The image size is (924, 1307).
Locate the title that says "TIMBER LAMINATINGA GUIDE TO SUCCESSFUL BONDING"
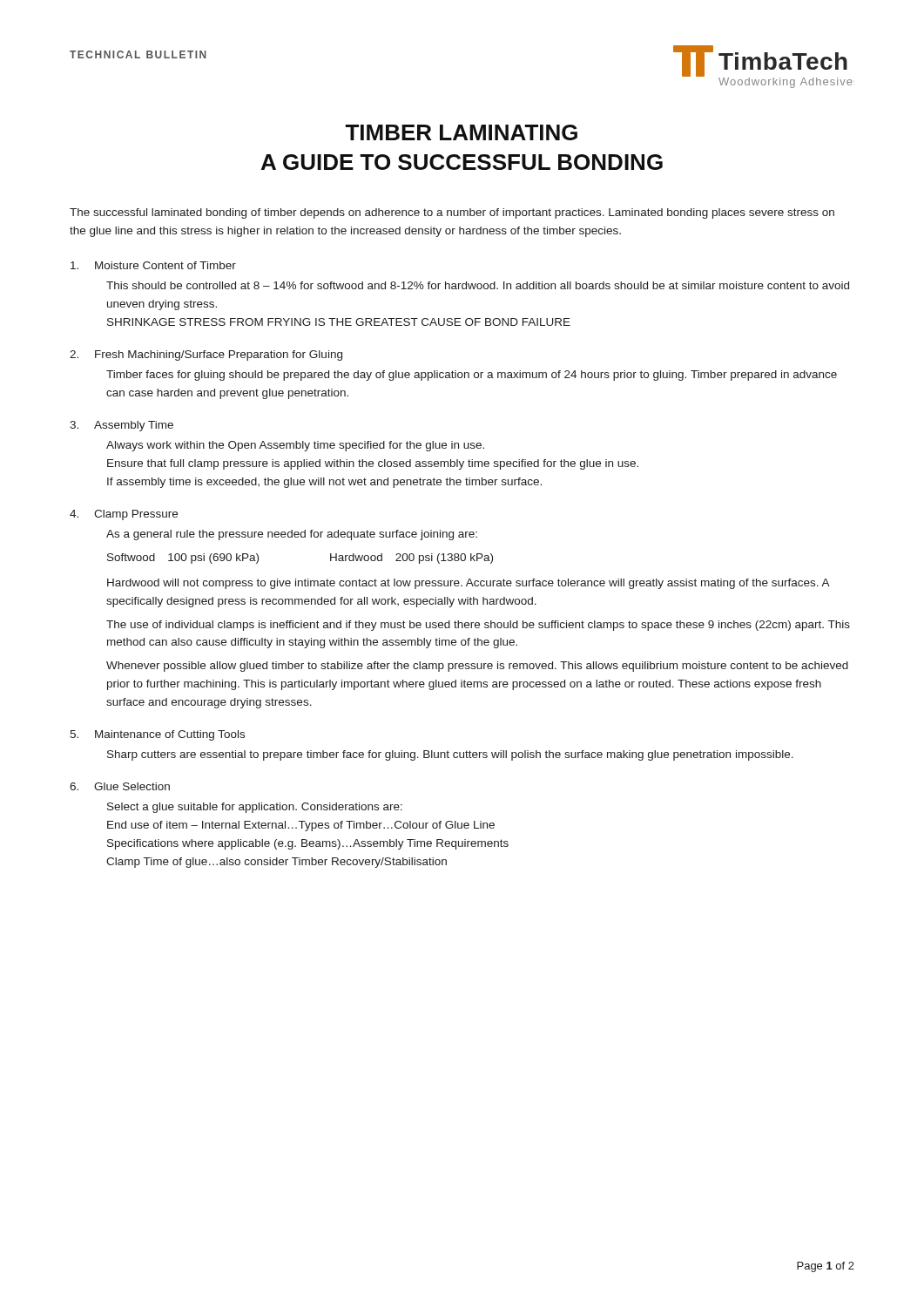pos(462,148)
